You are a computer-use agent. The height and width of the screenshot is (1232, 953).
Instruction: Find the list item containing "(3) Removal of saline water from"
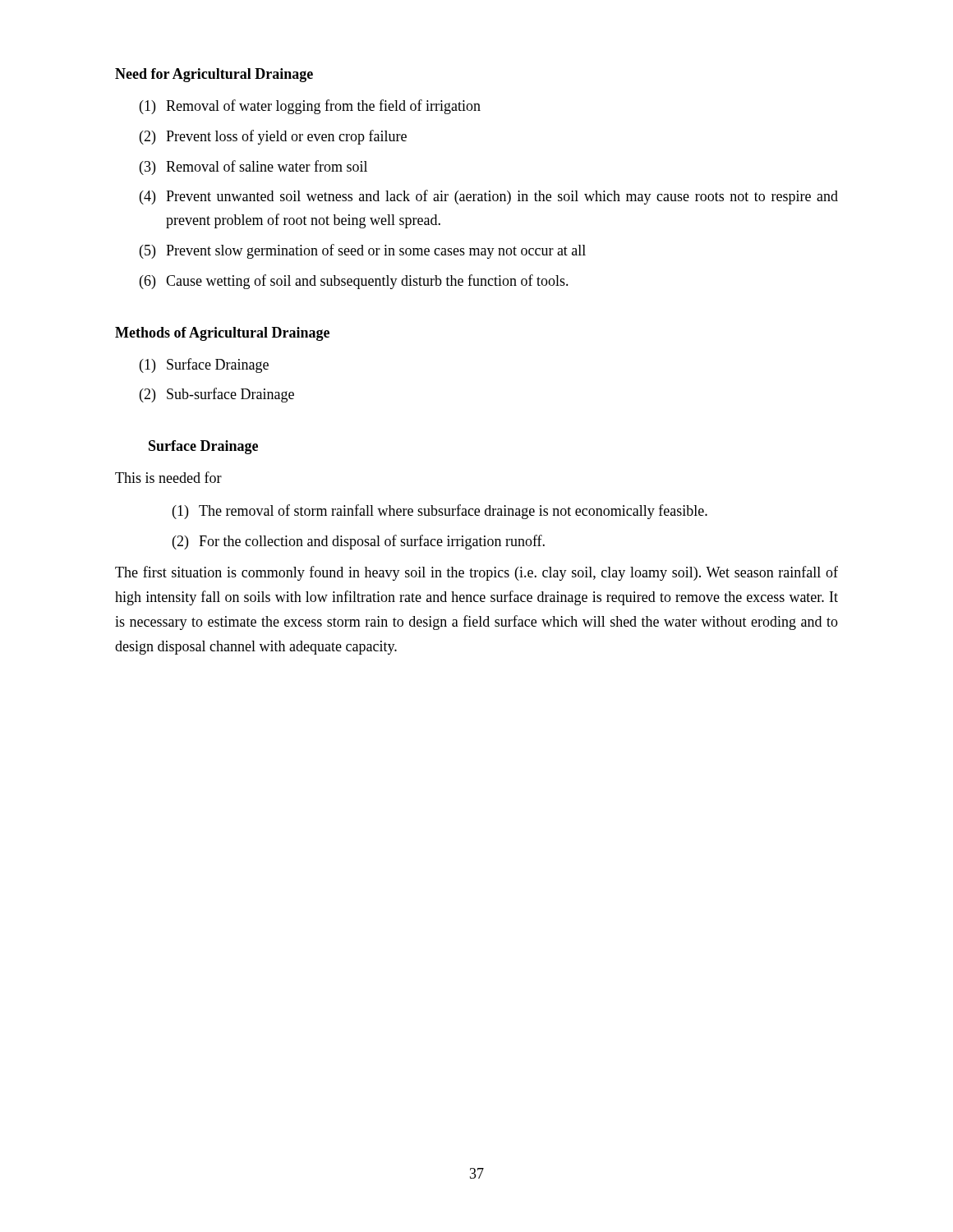(x=253, y=168)
